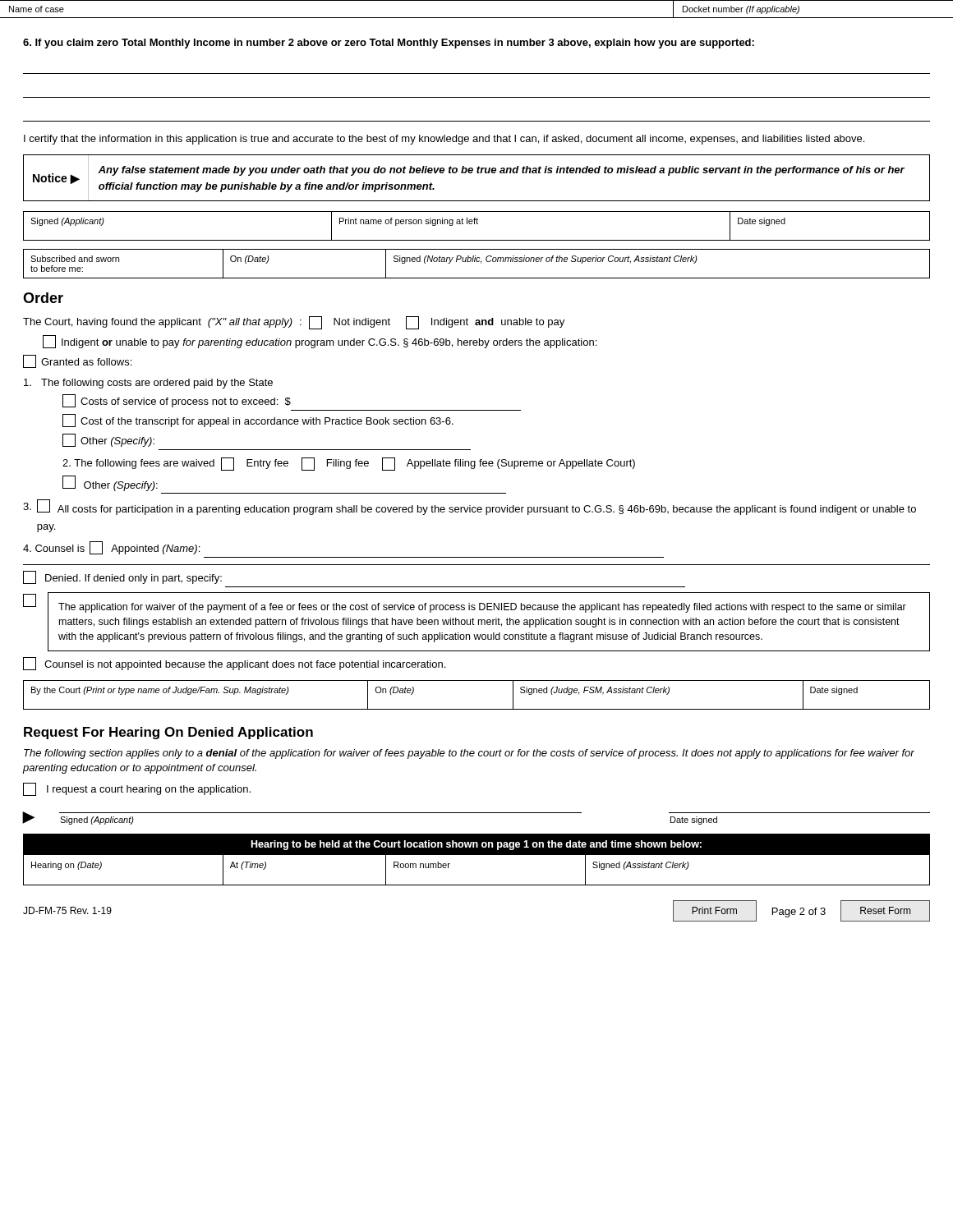
Task: Where is the passage that starts "2. The following"?
Action: [496, 474]
